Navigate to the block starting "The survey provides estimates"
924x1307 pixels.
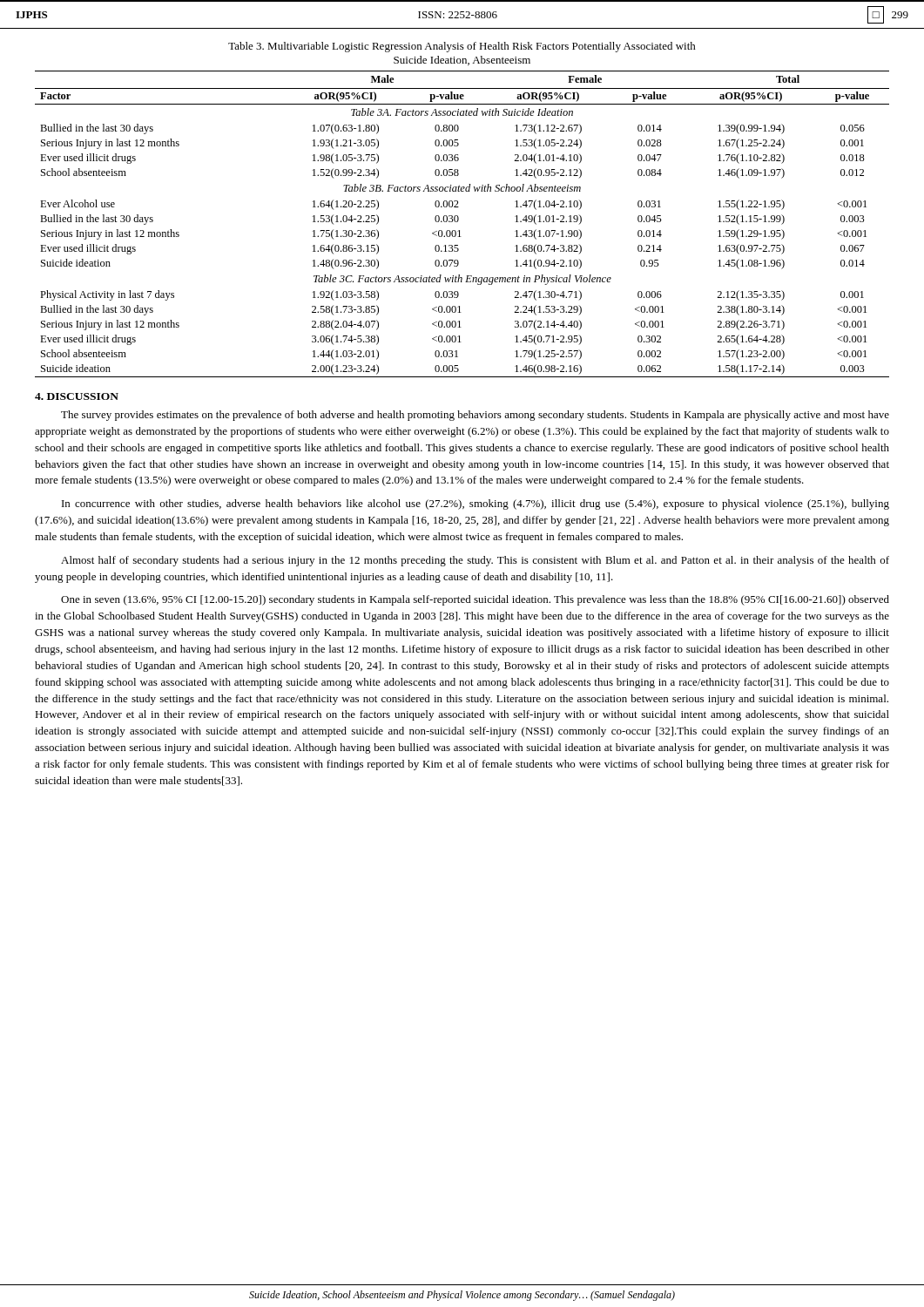[x=462, y=598]
